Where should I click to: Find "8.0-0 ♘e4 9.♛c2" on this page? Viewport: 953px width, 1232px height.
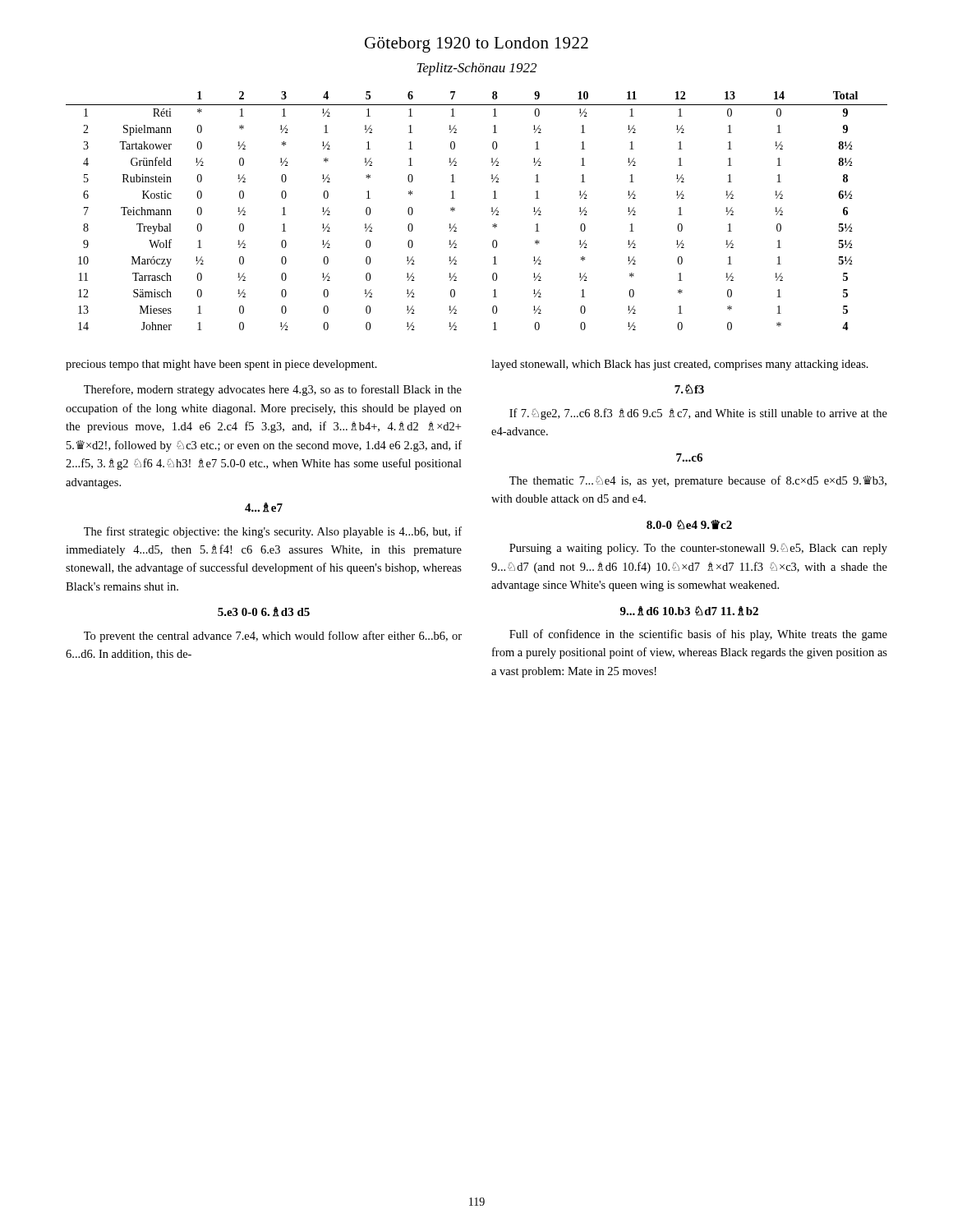click(689, 525)
